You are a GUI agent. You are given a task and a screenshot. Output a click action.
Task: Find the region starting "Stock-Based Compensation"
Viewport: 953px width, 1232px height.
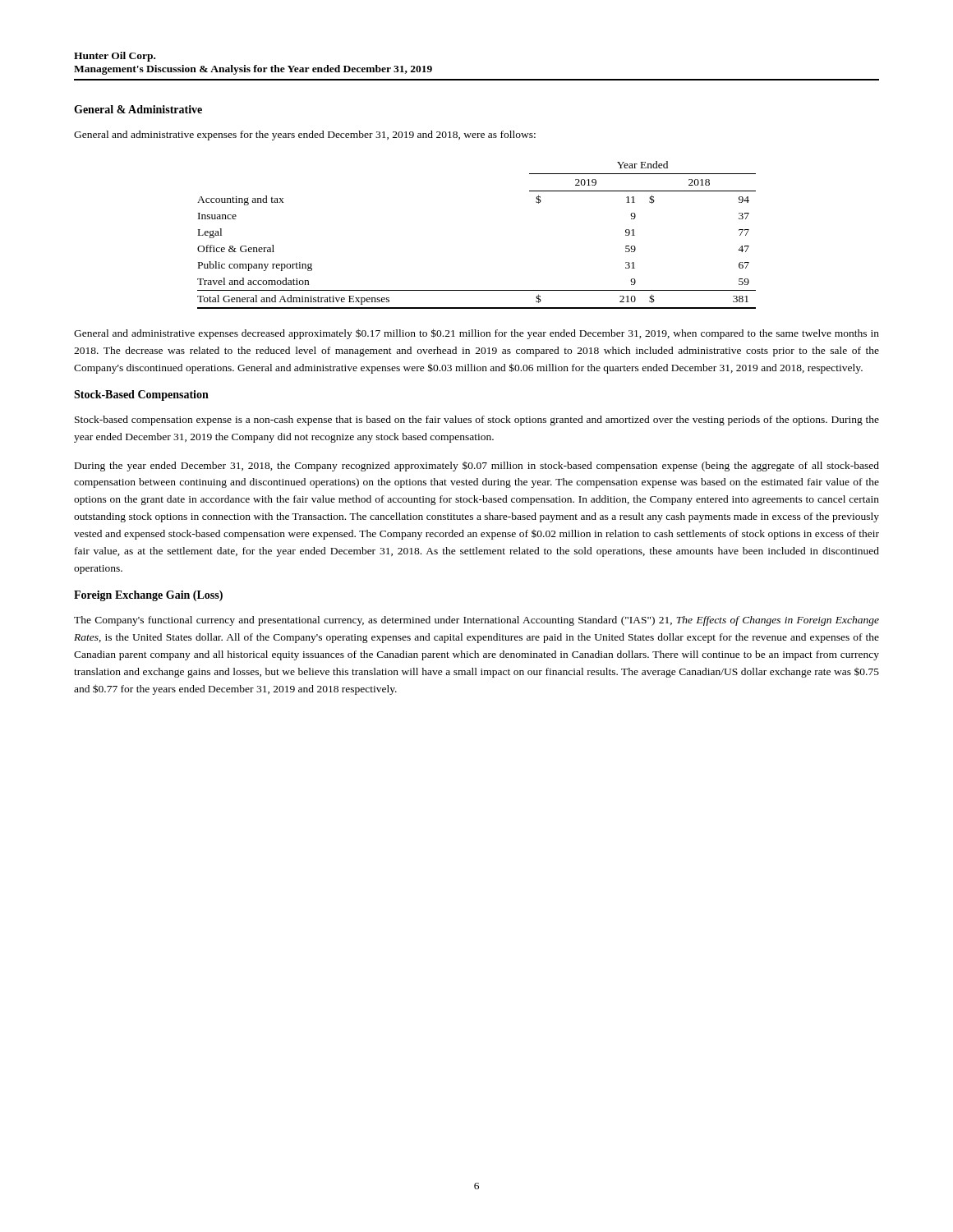pyautogui.click(x=141, y=394)
